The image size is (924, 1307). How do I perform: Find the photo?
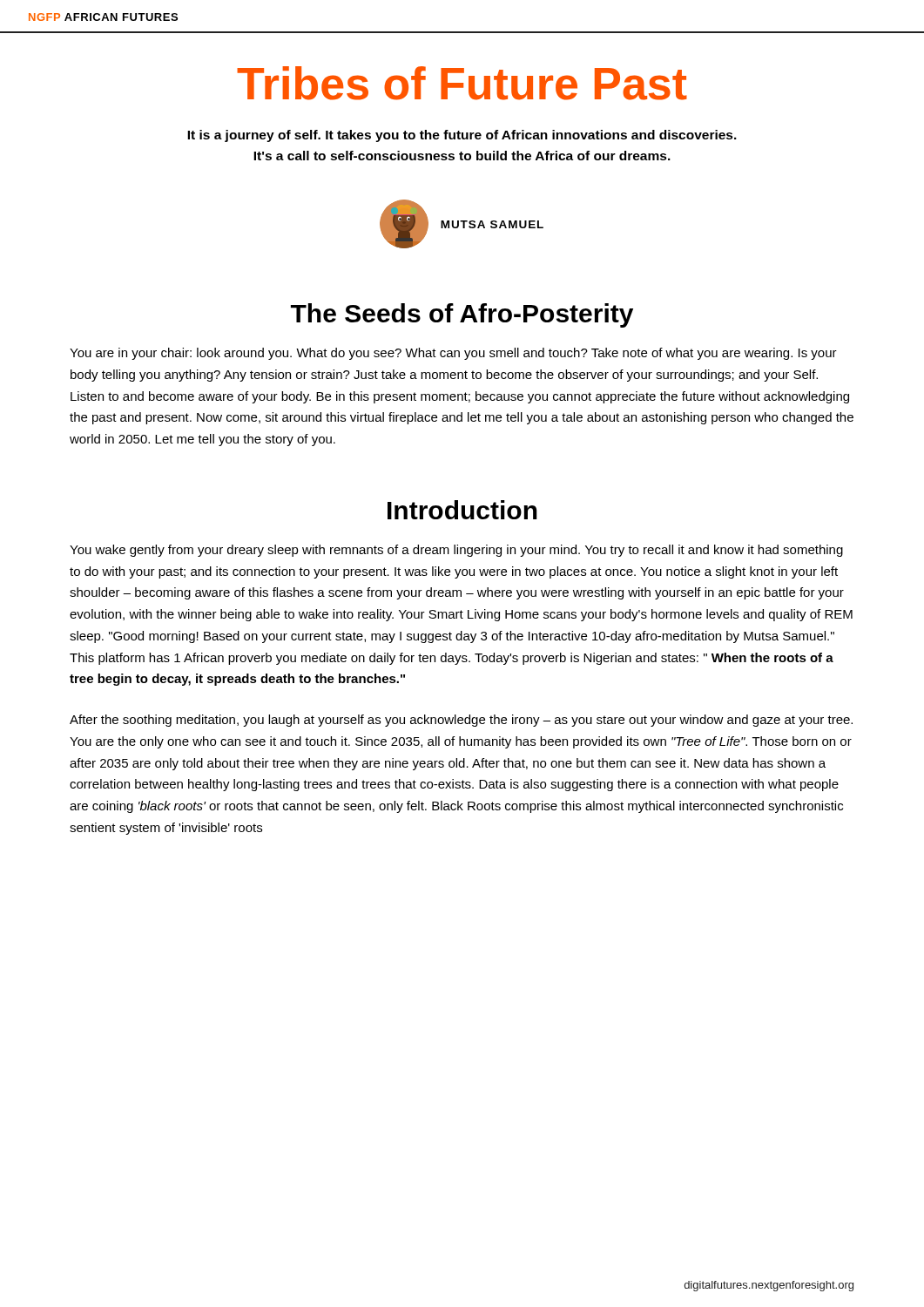(404, 224)
